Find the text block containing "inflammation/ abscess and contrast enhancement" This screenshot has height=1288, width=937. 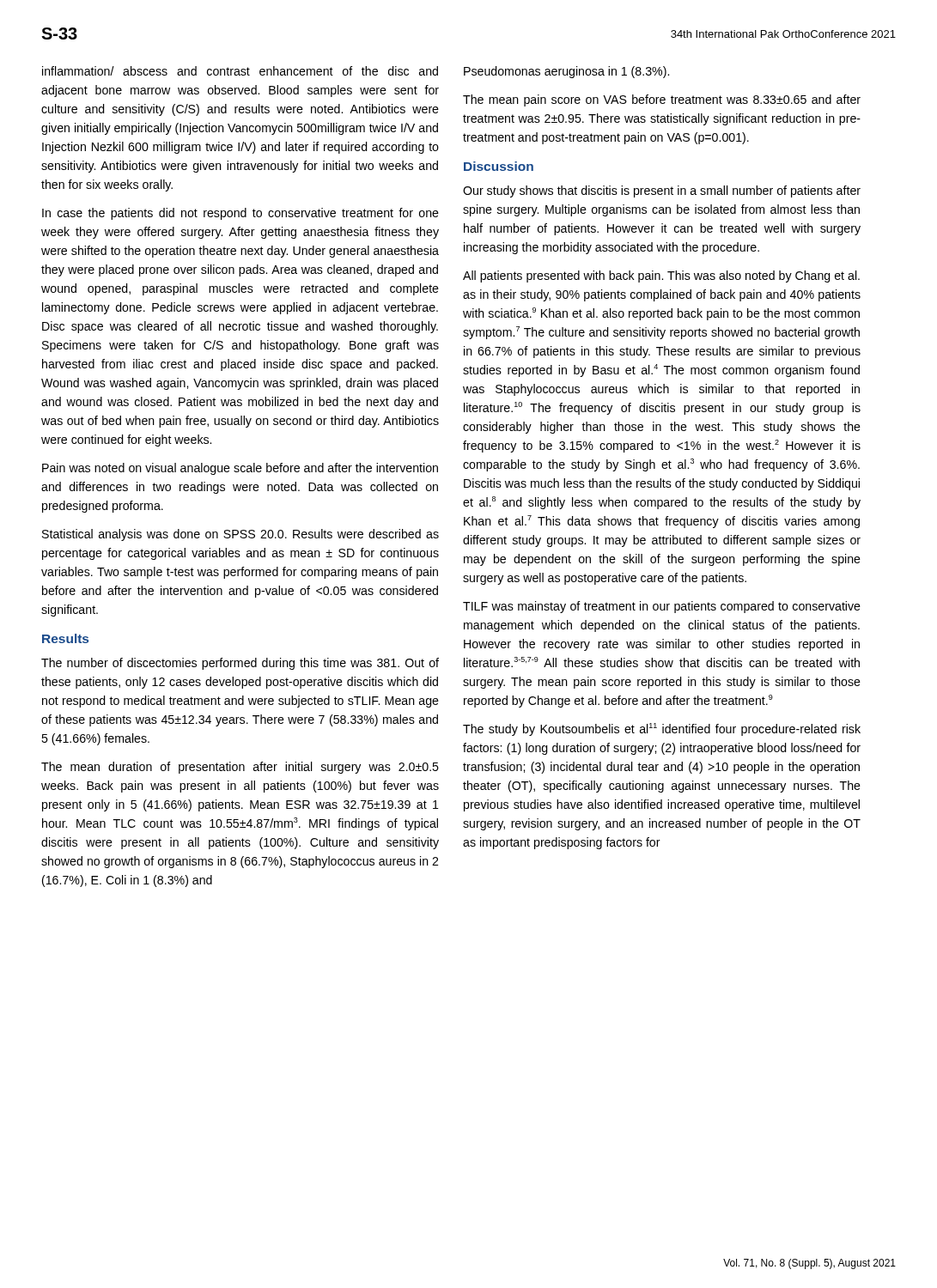[240, 128]
